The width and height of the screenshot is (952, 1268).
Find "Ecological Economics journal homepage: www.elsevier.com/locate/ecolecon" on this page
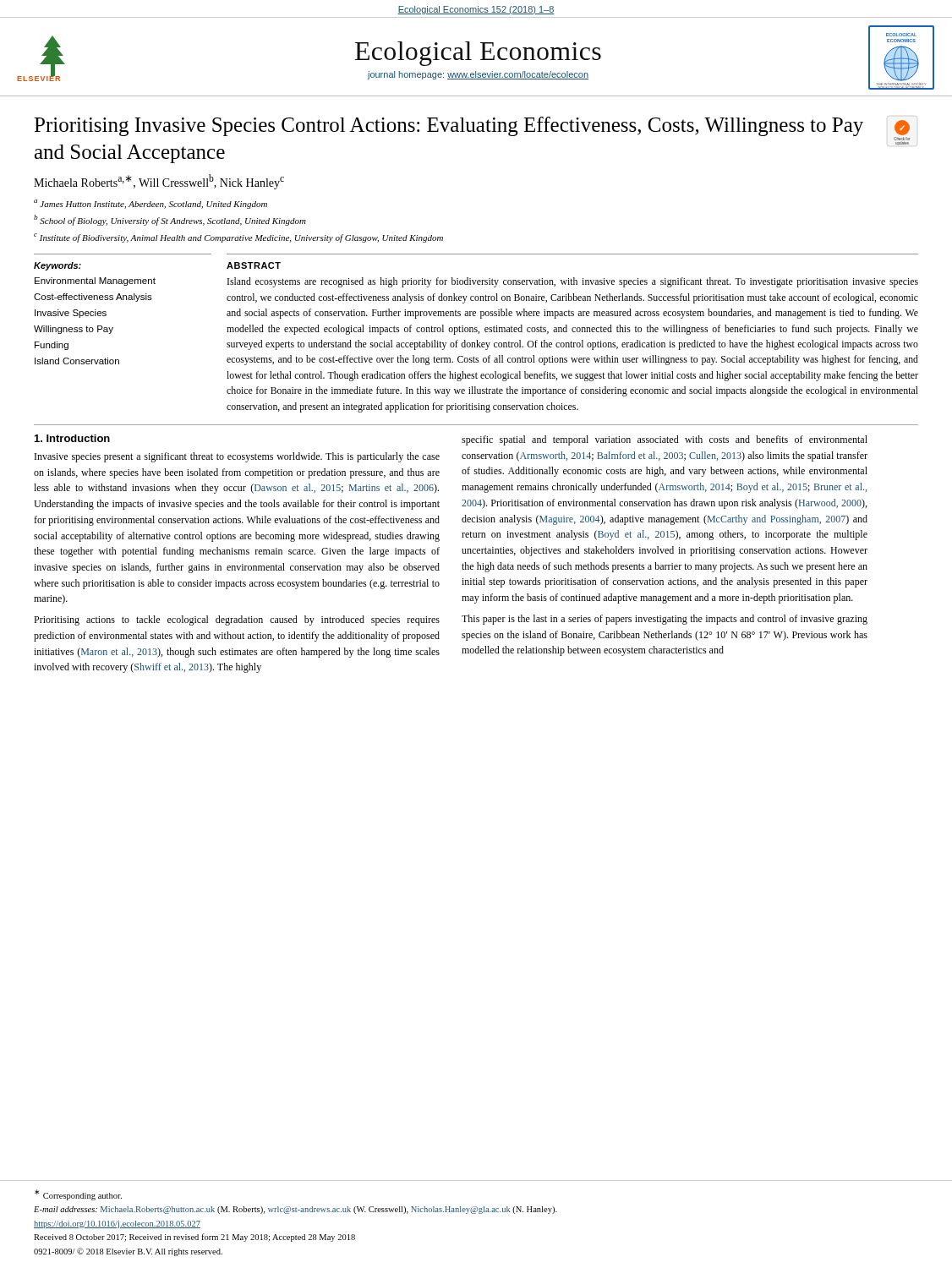coord(478,58)
